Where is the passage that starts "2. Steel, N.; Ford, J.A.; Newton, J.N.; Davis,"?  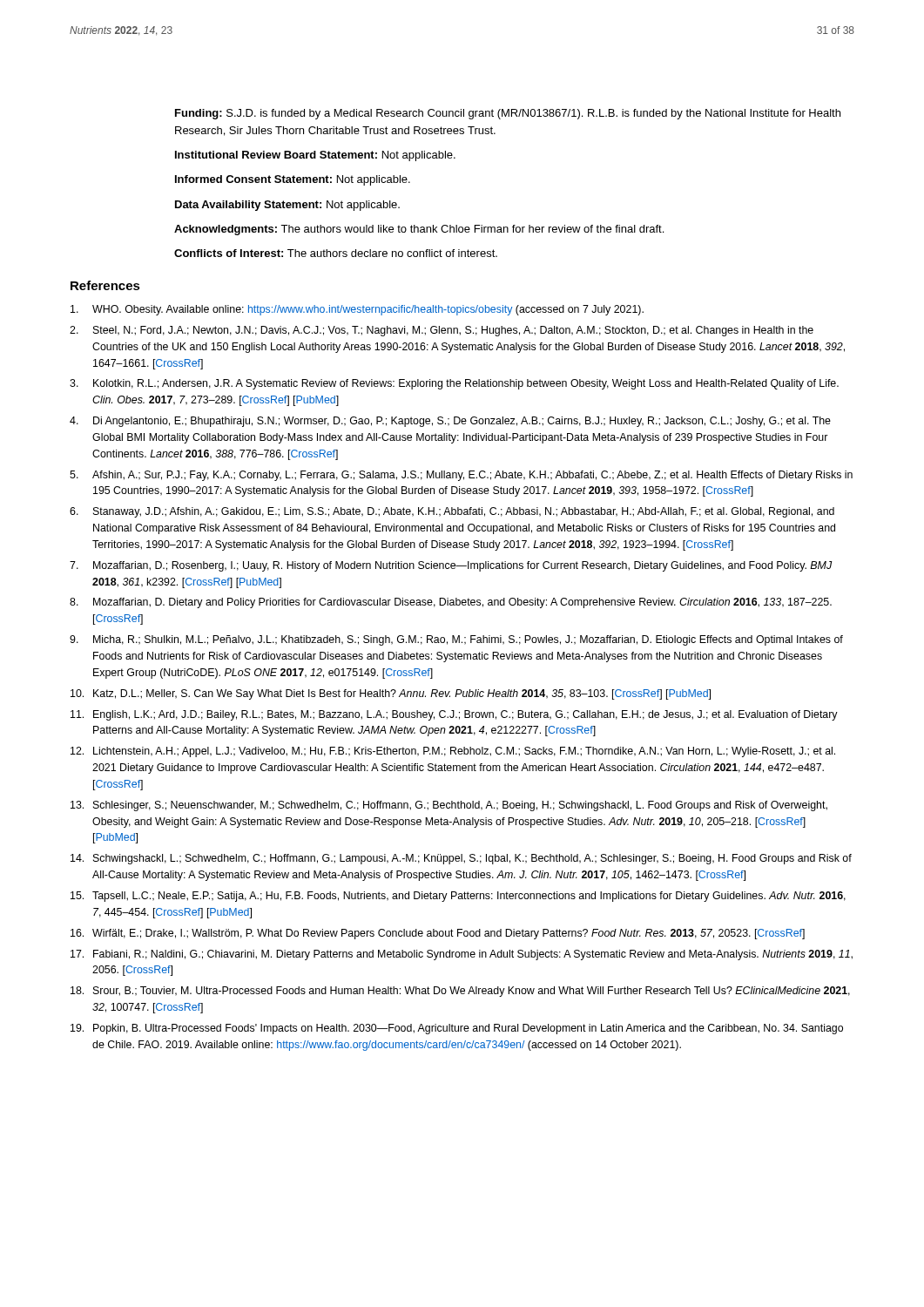[462, 347]
